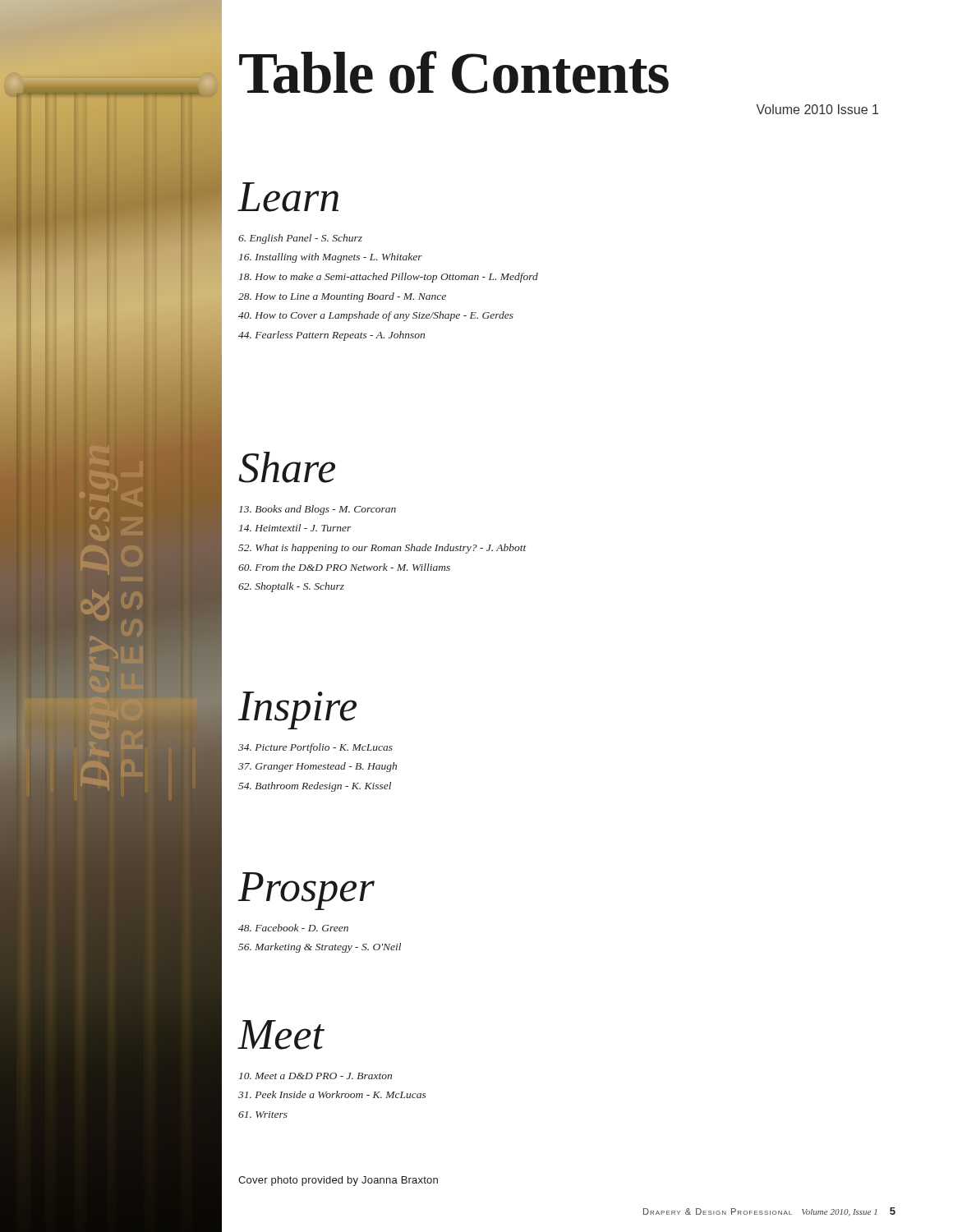Click on the list item with the text "6. English Panel - S. Schurz"

coord(300,238)
